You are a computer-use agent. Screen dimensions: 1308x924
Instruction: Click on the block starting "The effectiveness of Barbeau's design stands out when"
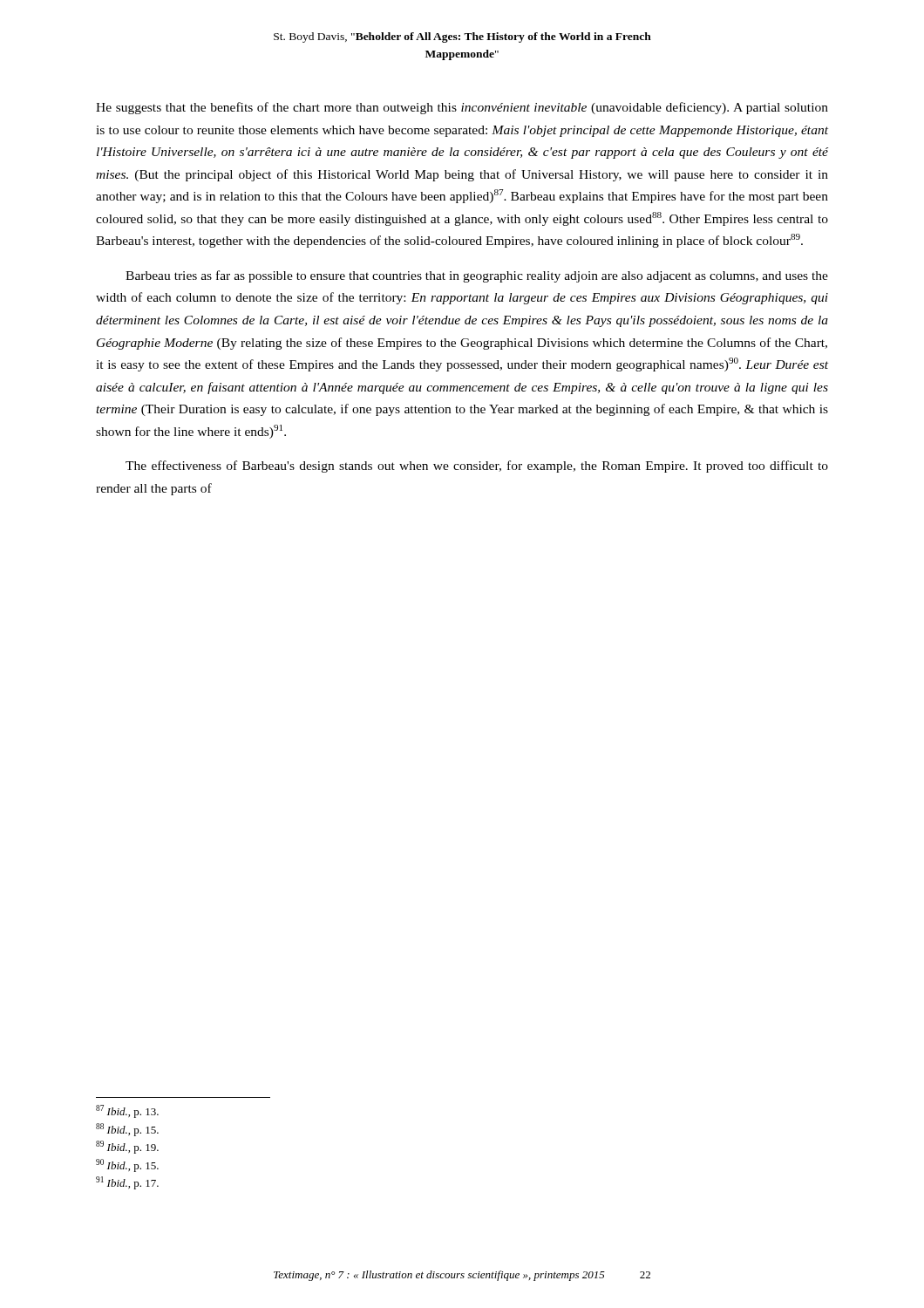(462, 477)
